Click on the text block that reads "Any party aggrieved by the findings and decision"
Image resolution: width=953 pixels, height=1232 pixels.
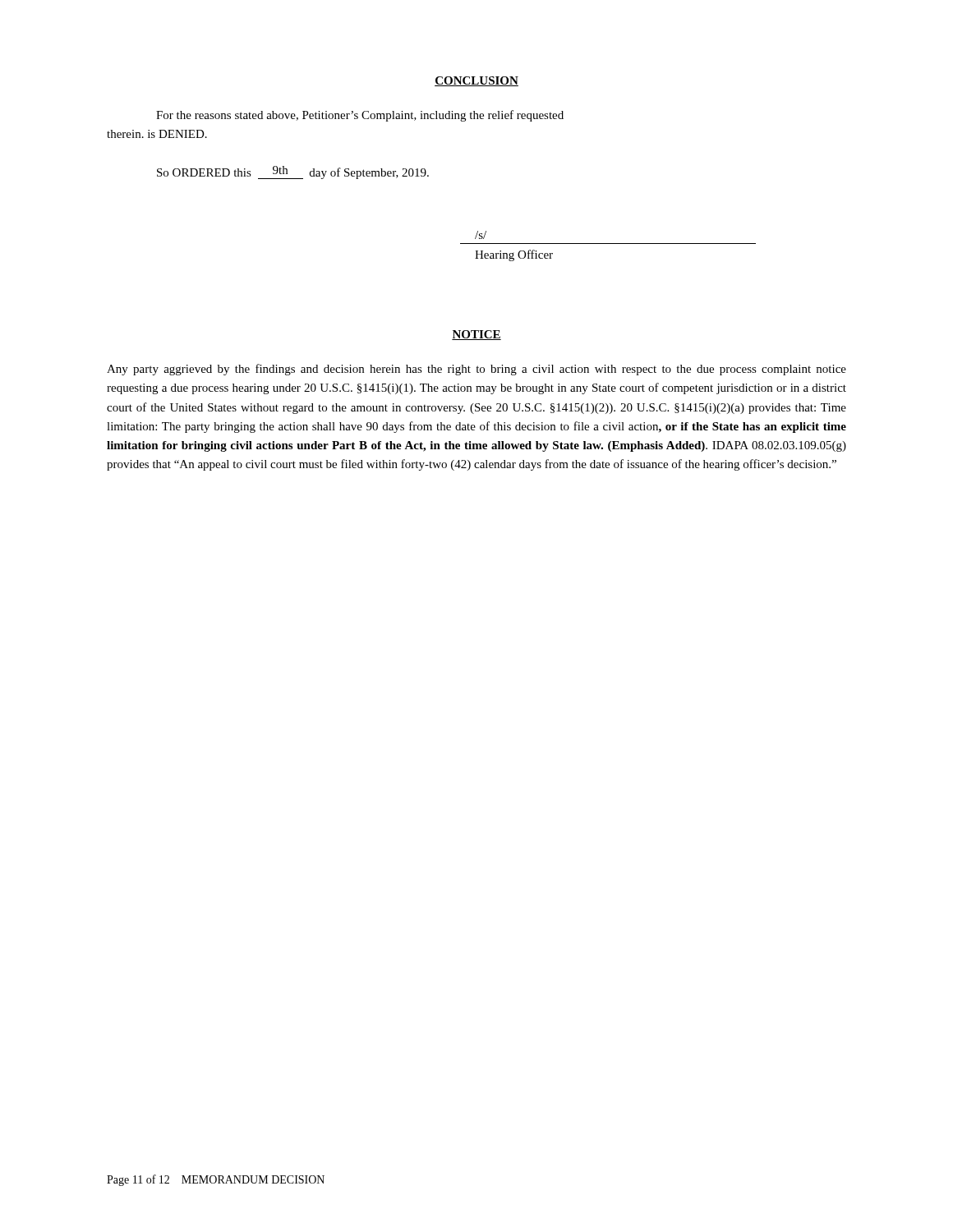[x=476, y=417]
